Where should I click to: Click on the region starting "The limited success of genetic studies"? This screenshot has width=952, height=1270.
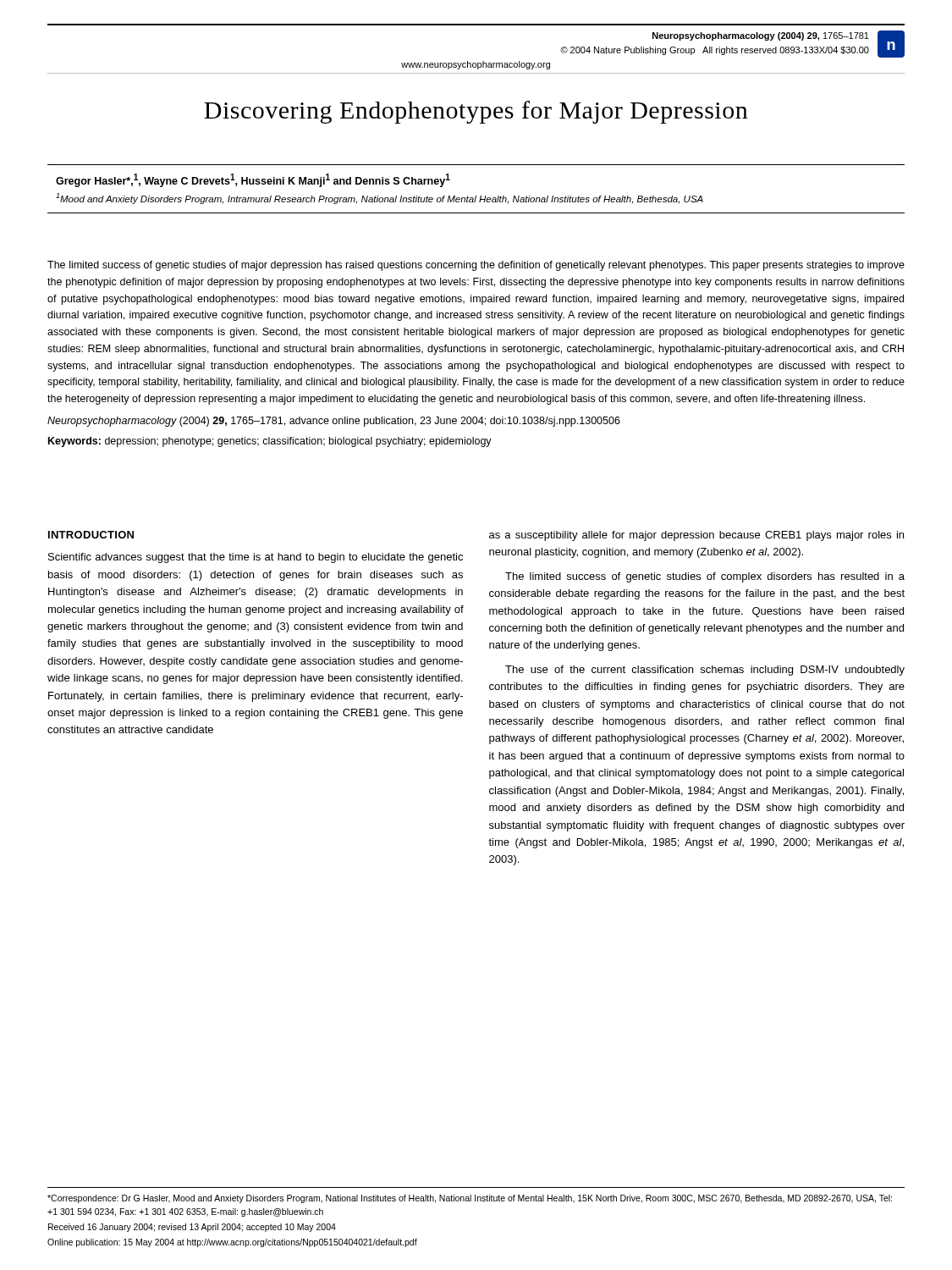coord(476,353)
